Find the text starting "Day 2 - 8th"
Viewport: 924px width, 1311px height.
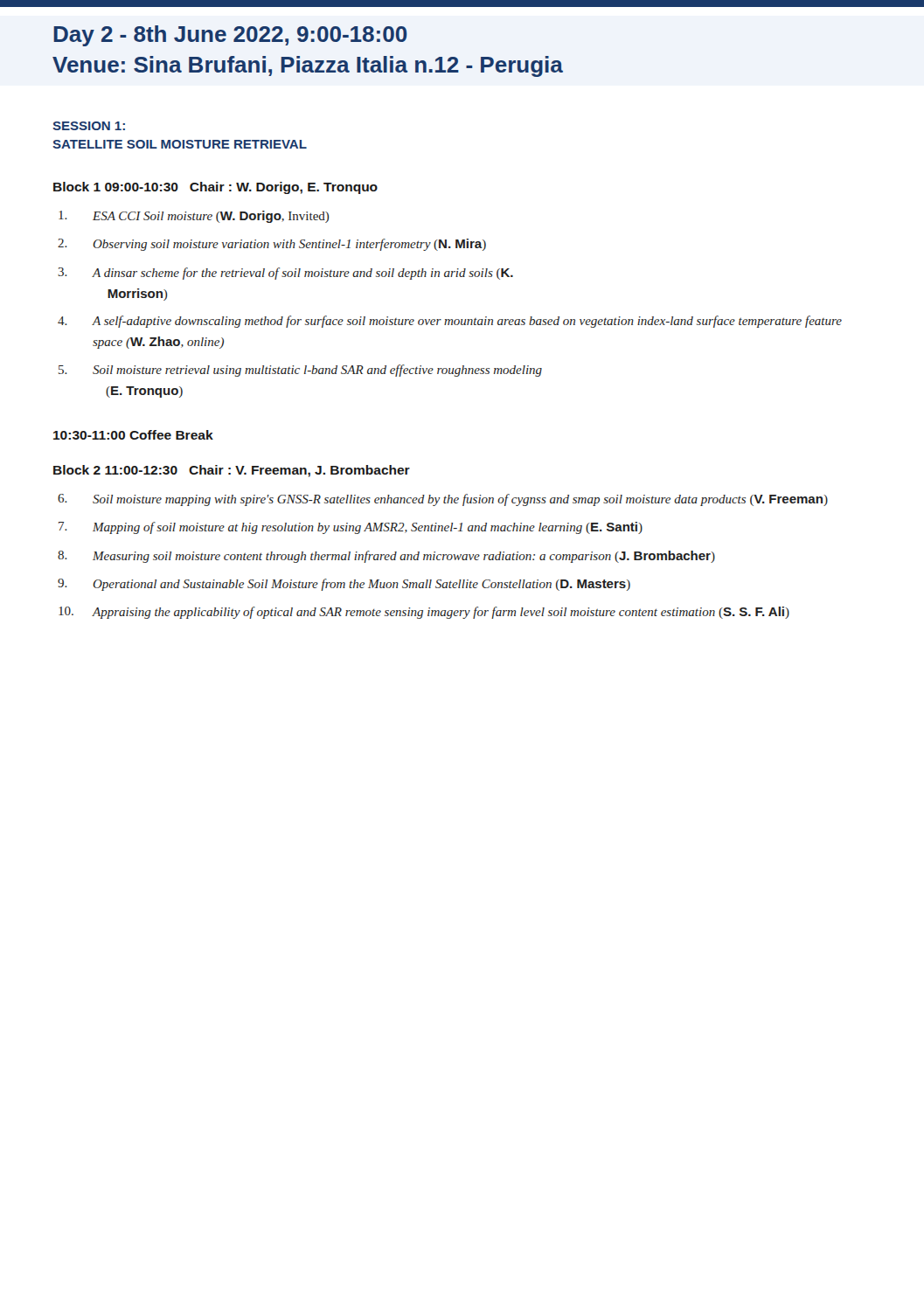coord(308,49)
